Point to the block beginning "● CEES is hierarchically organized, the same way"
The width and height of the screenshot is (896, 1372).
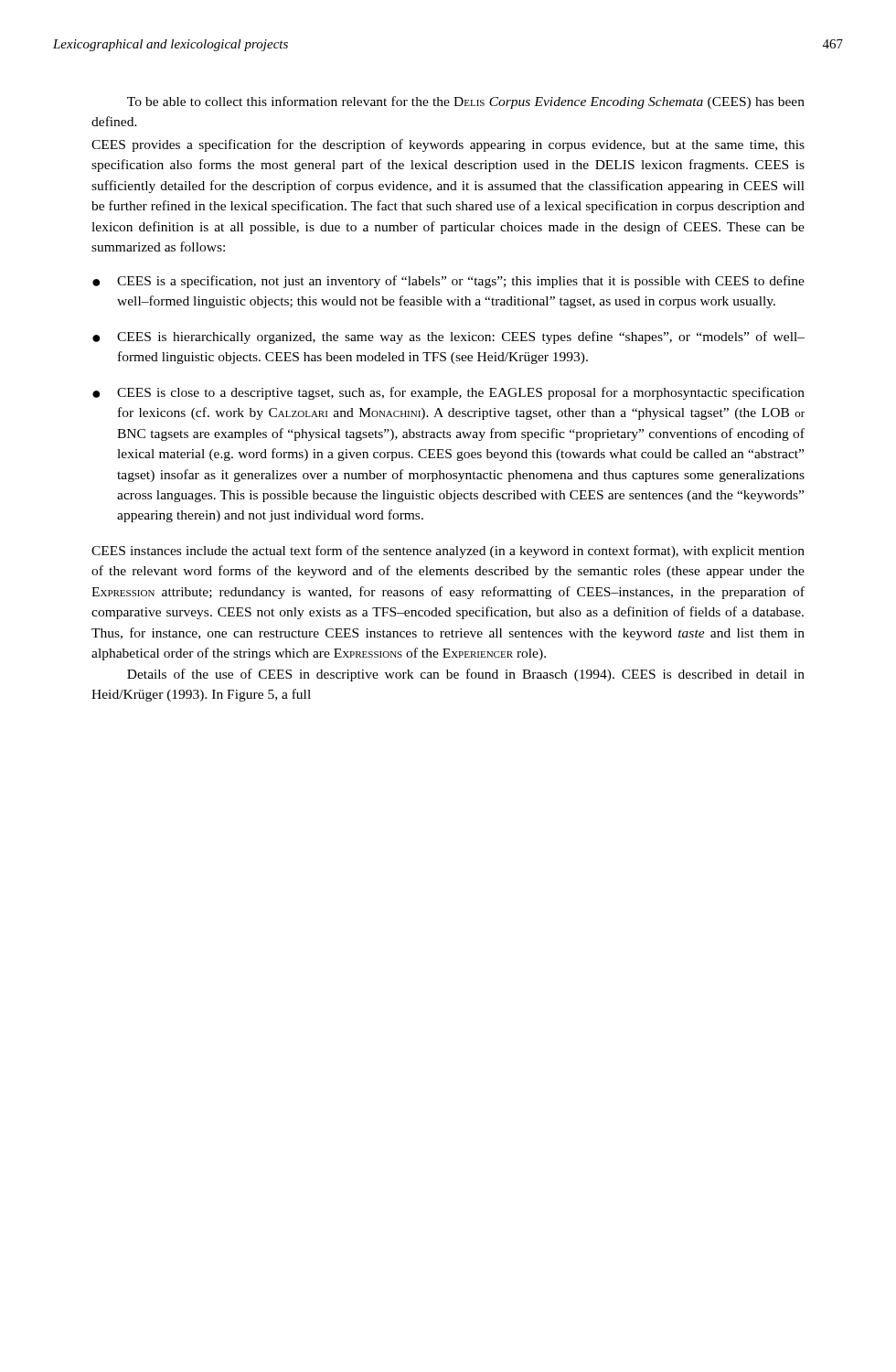point(448,347)
